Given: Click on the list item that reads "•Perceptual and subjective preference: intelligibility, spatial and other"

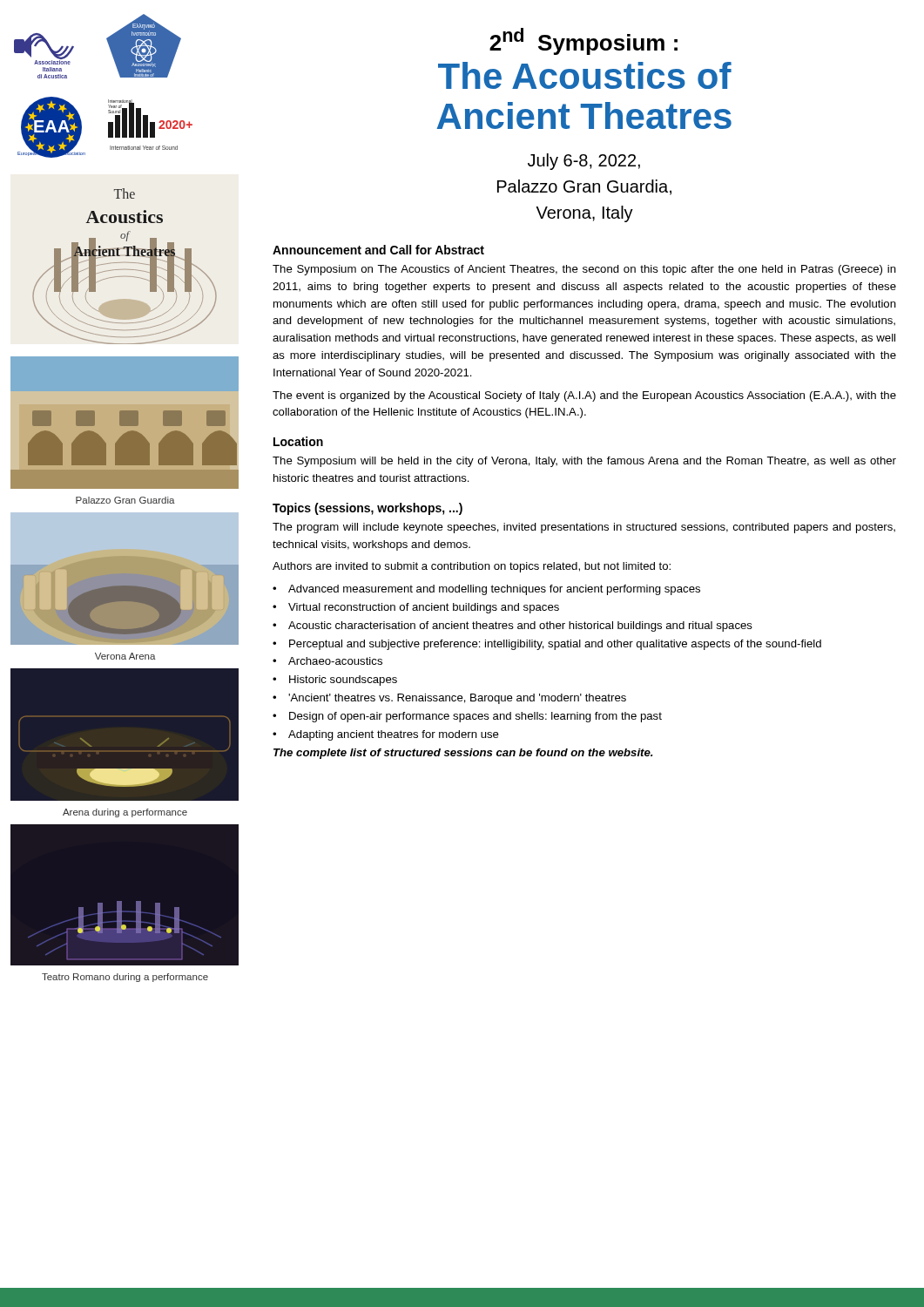Looking at the screenshot, I should (x=547, y=643).
